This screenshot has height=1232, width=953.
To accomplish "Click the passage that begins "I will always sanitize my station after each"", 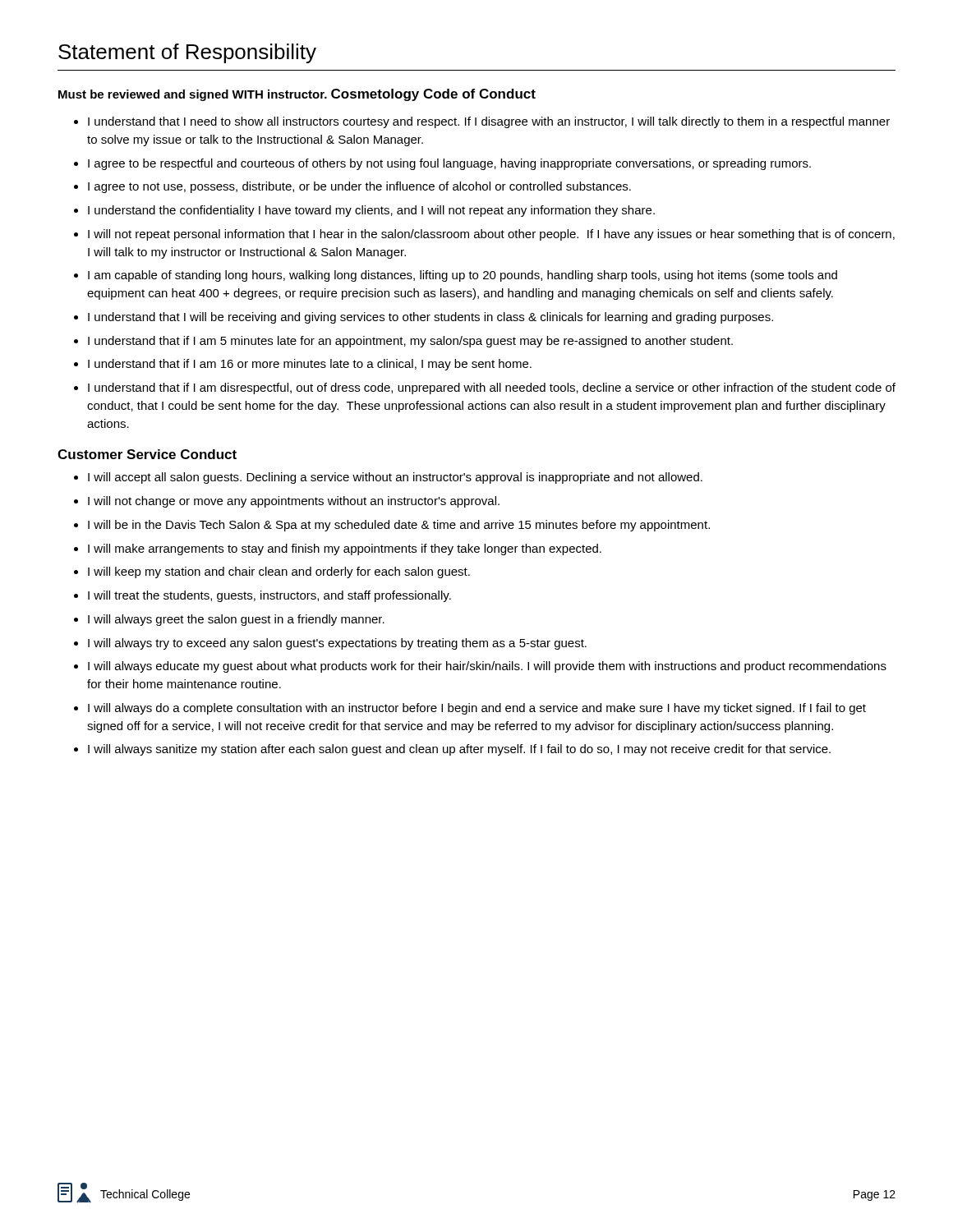I will coord(459,749).
